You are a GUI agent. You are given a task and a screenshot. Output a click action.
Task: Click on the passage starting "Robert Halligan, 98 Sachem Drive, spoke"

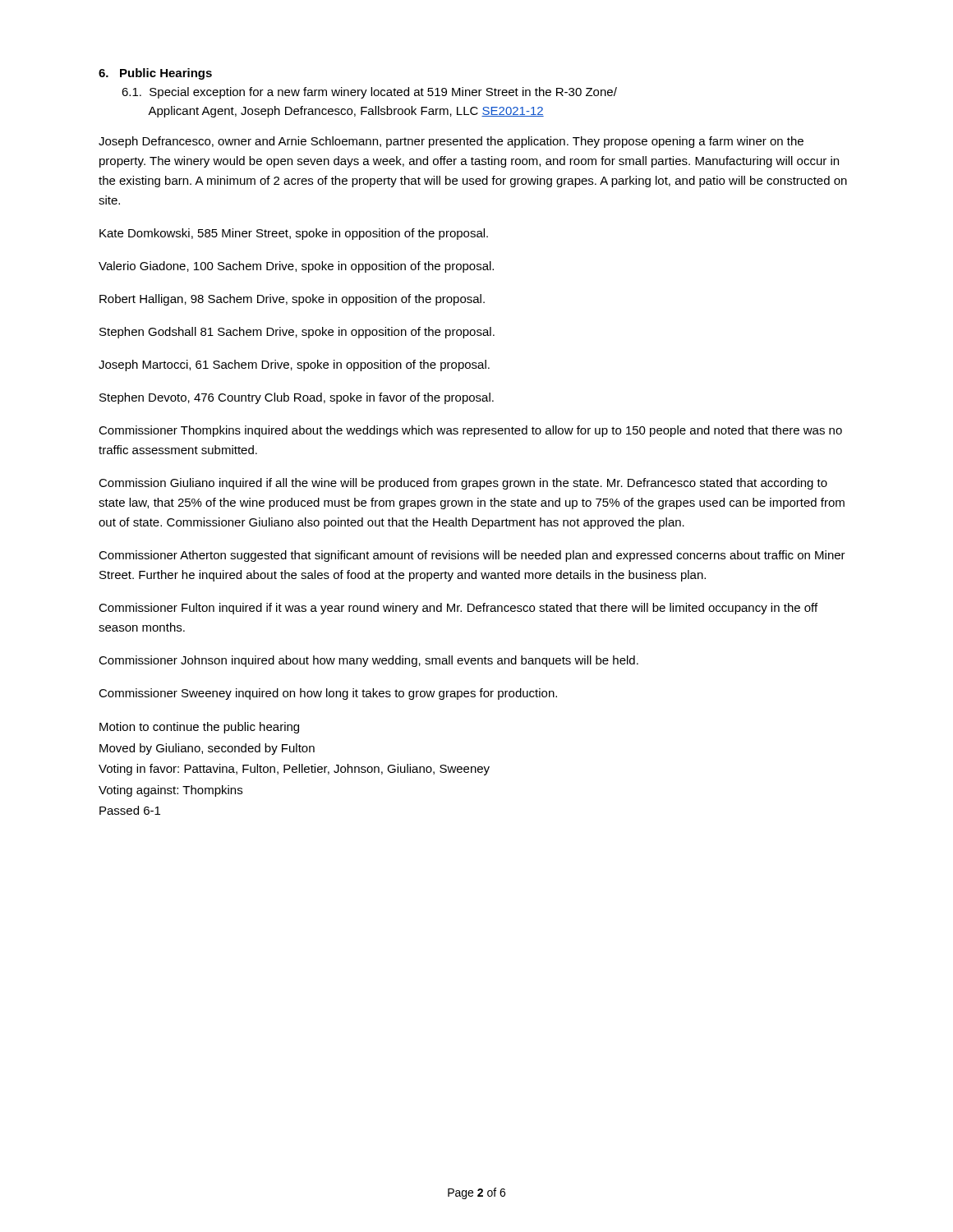[292, 299]
